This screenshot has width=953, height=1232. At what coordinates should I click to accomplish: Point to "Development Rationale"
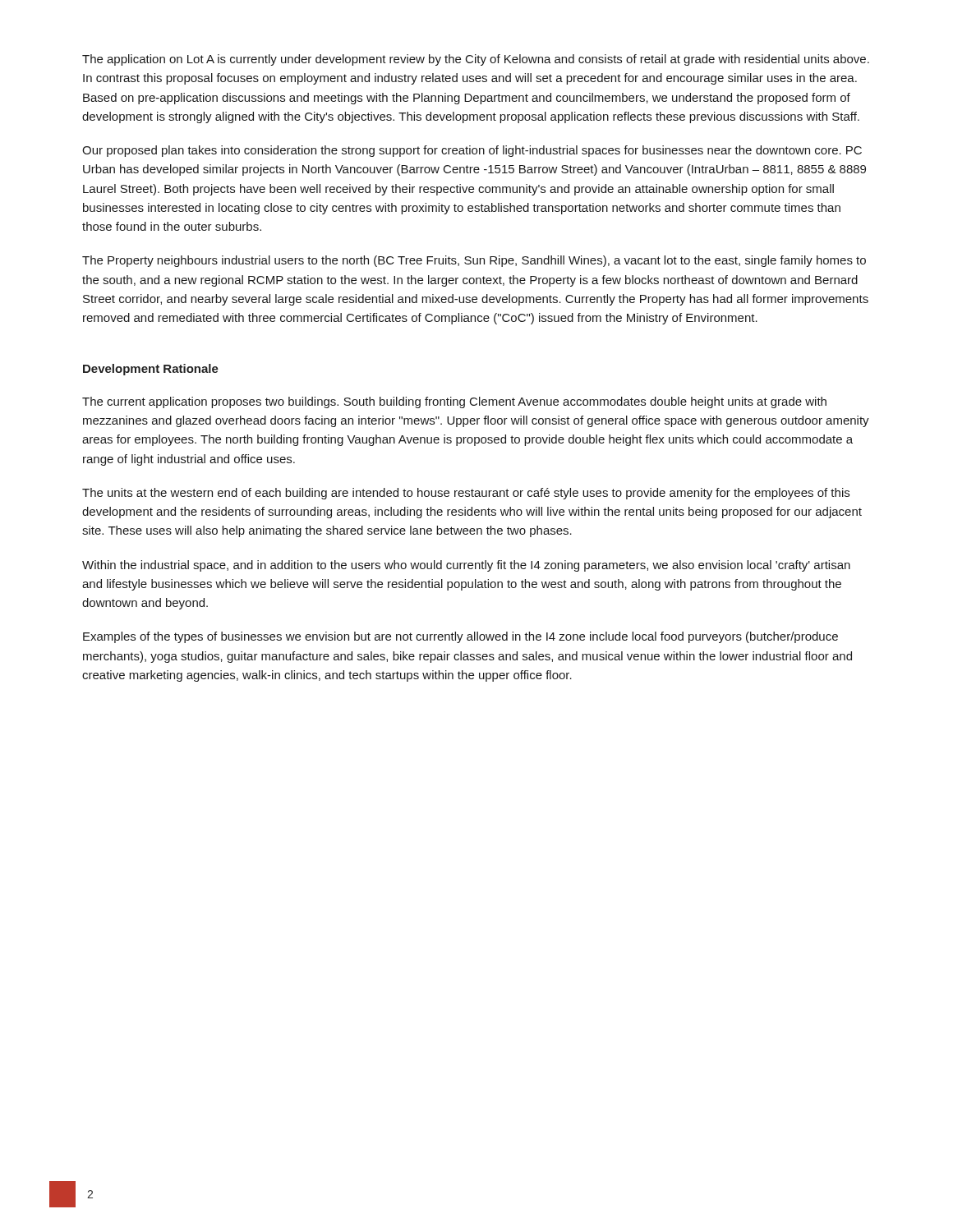[150, 369]
